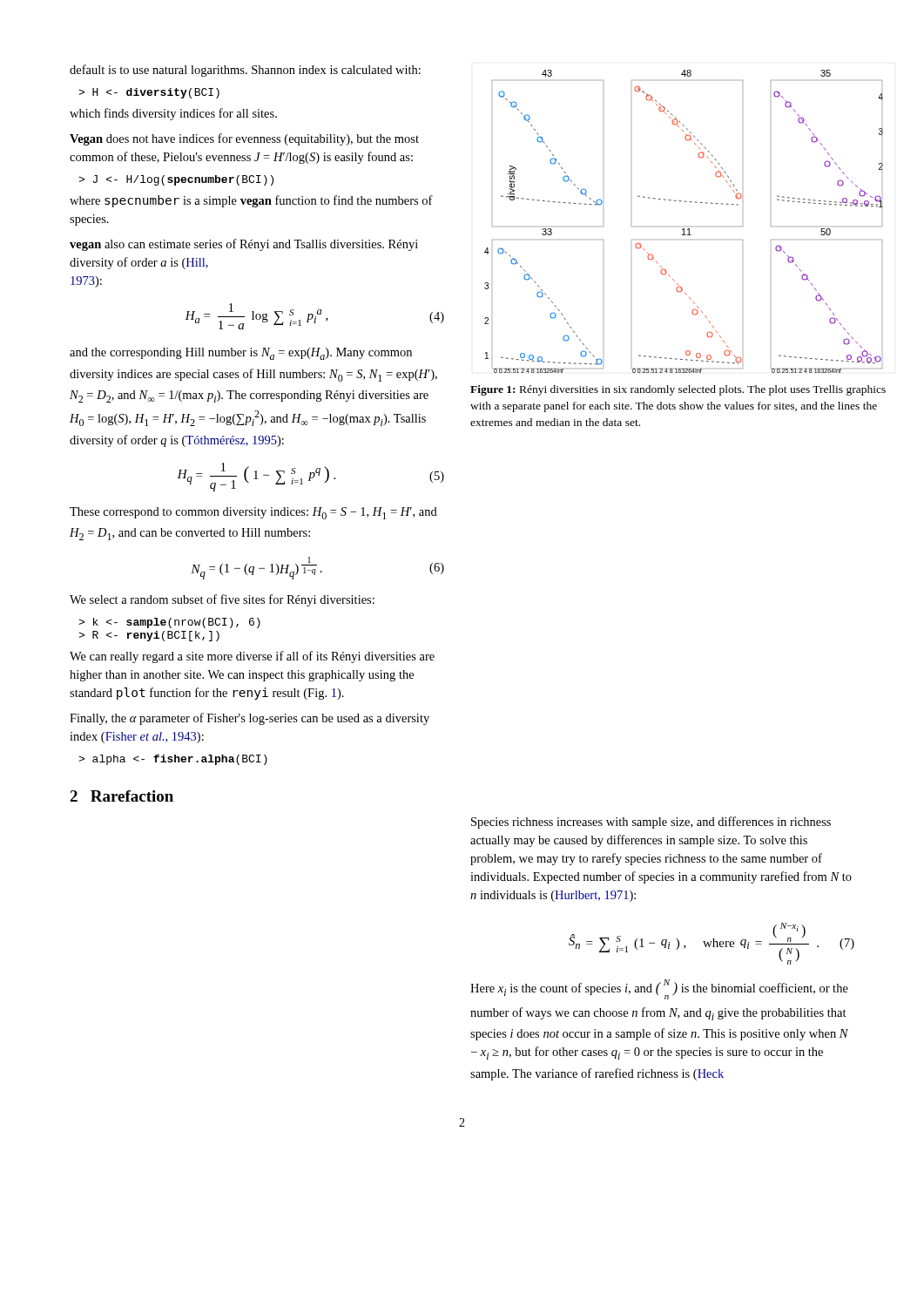Find the formula on this page that starts "Nq = (1 − (q − 1)Hq) 1"
The height and width of the screenshot is (1307, 924).
click(257, 568)
